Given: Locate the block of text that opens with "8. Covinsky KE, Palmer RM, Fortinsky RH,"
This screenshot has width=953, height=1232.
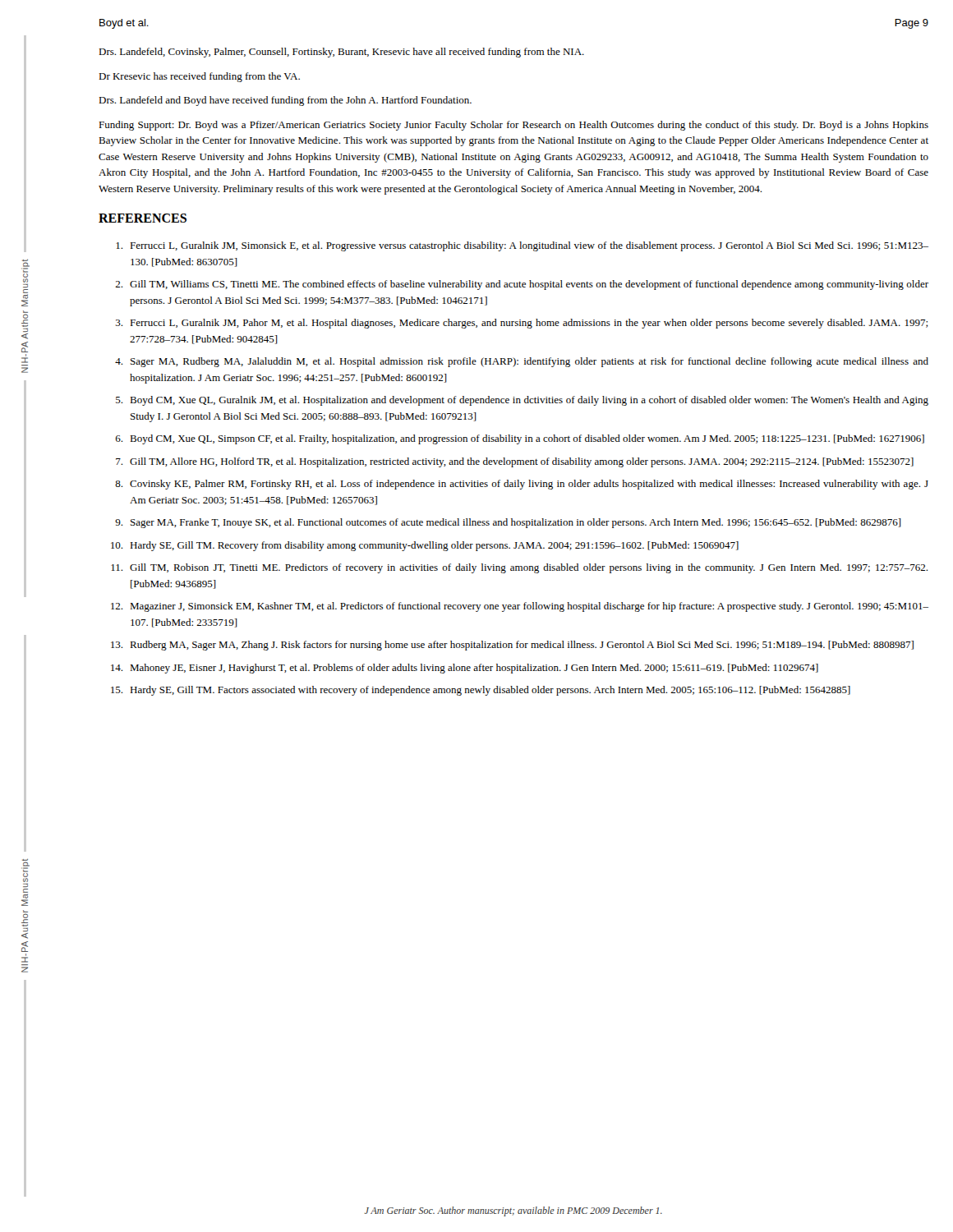Looking at the screenshot, I should (x=513, y=492).
